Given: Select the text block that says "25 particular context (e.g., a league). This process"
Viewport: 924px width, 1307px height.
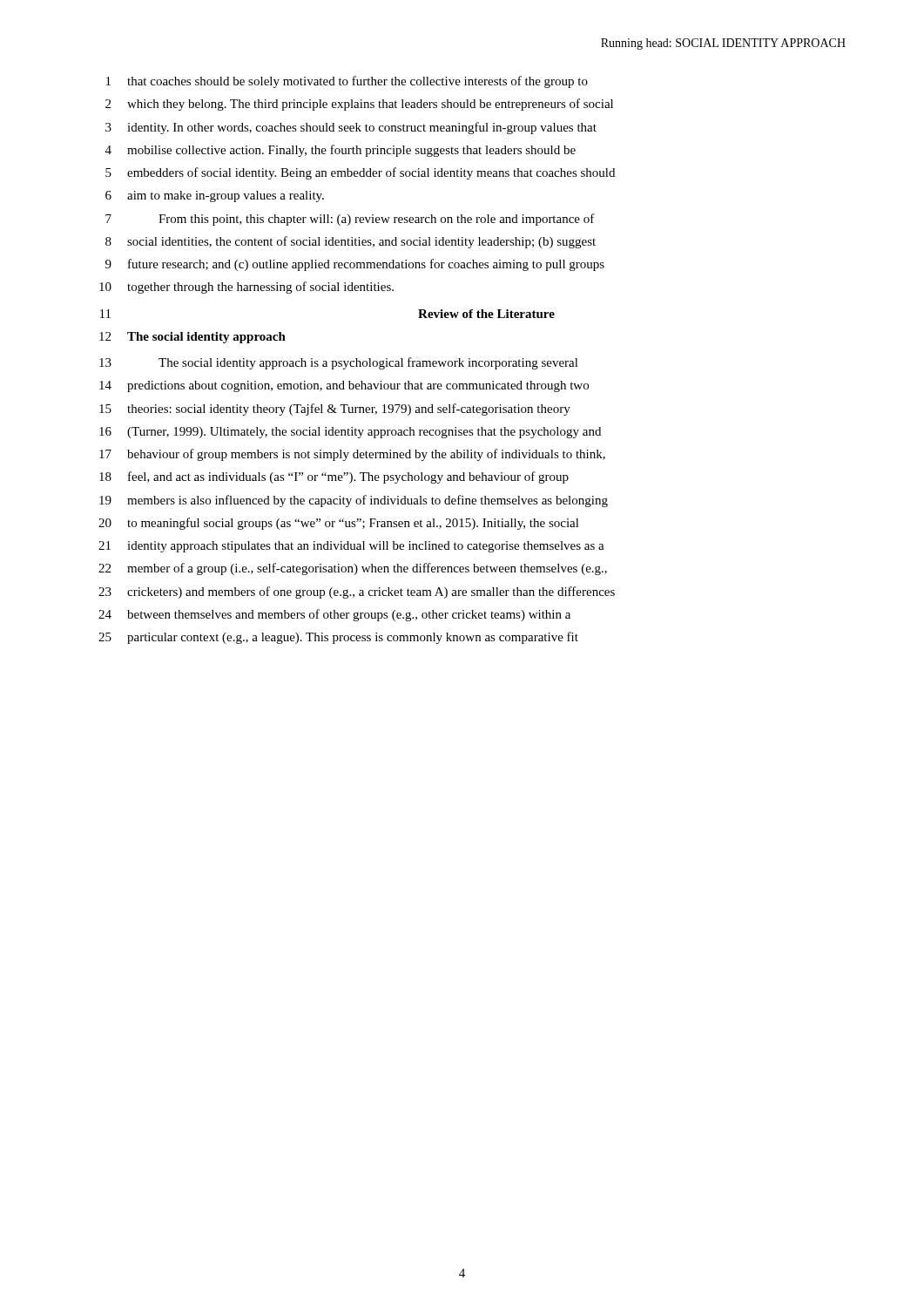Looking at the screenshot, I should pos(462,637).
